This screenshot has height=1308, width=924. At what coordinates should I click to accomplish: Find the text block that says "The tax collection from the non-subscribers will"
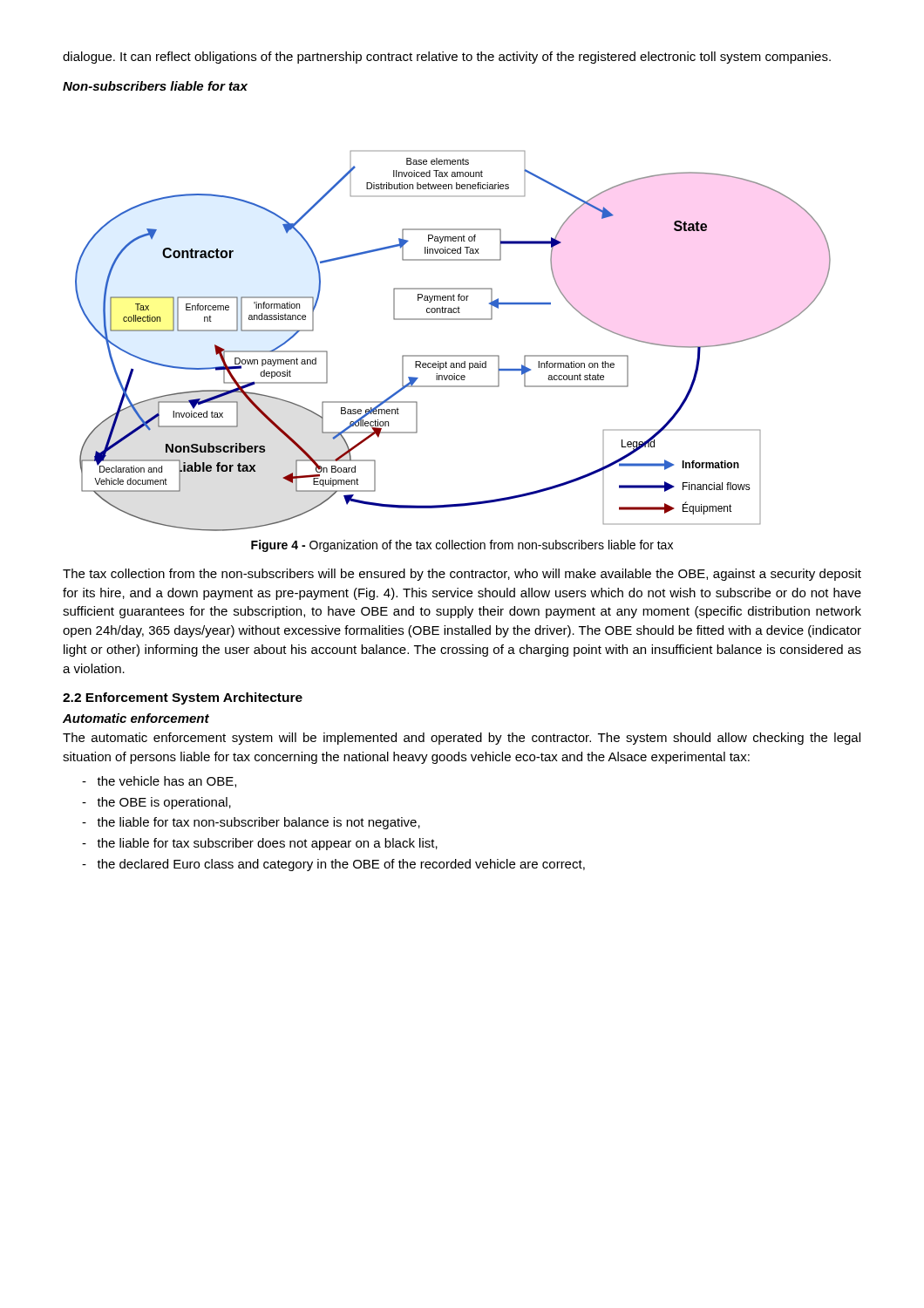click(462, 621)
